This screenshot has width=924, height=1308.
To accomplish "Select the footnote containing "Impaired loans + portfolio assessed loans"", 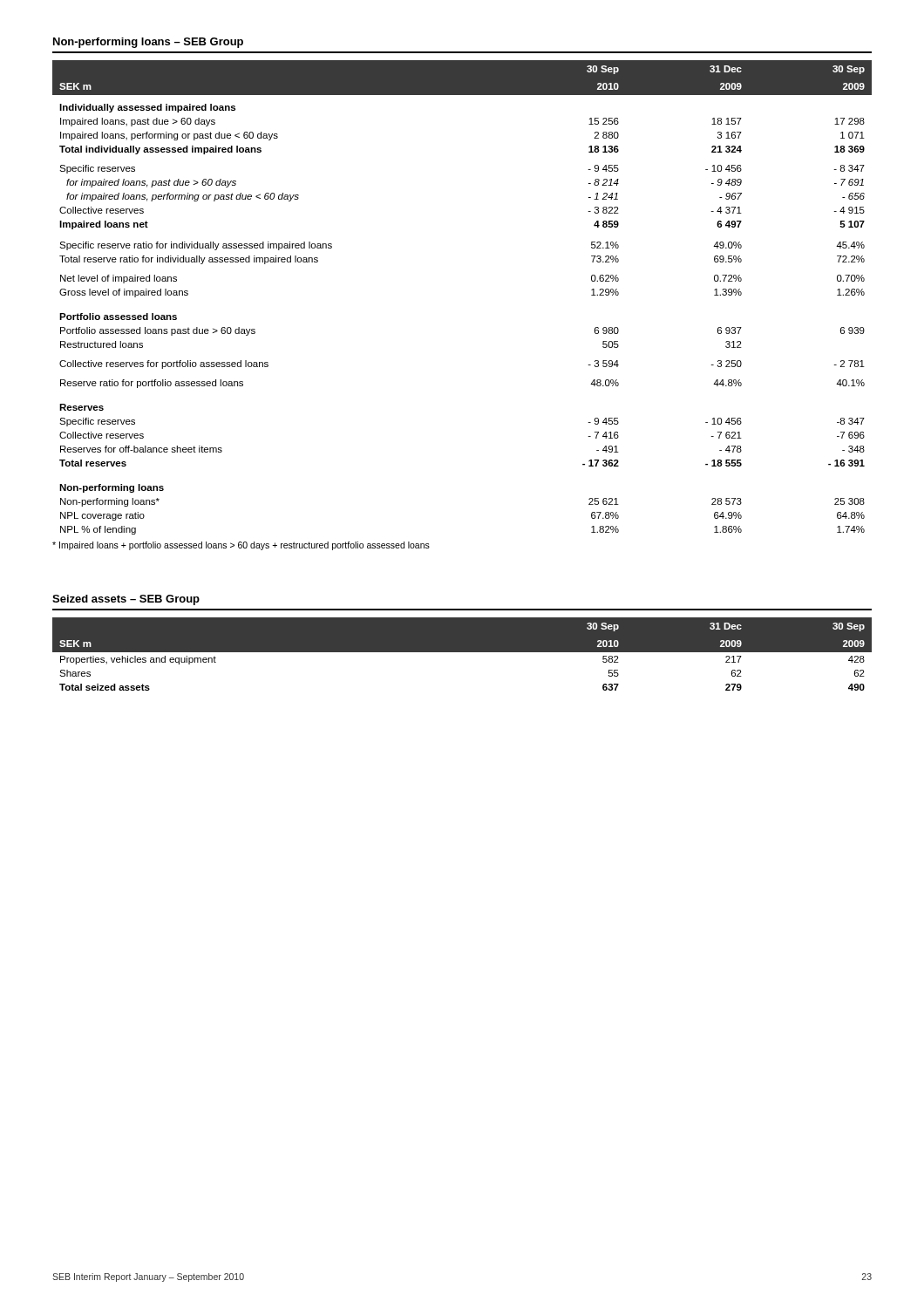I will click(241, 545).
